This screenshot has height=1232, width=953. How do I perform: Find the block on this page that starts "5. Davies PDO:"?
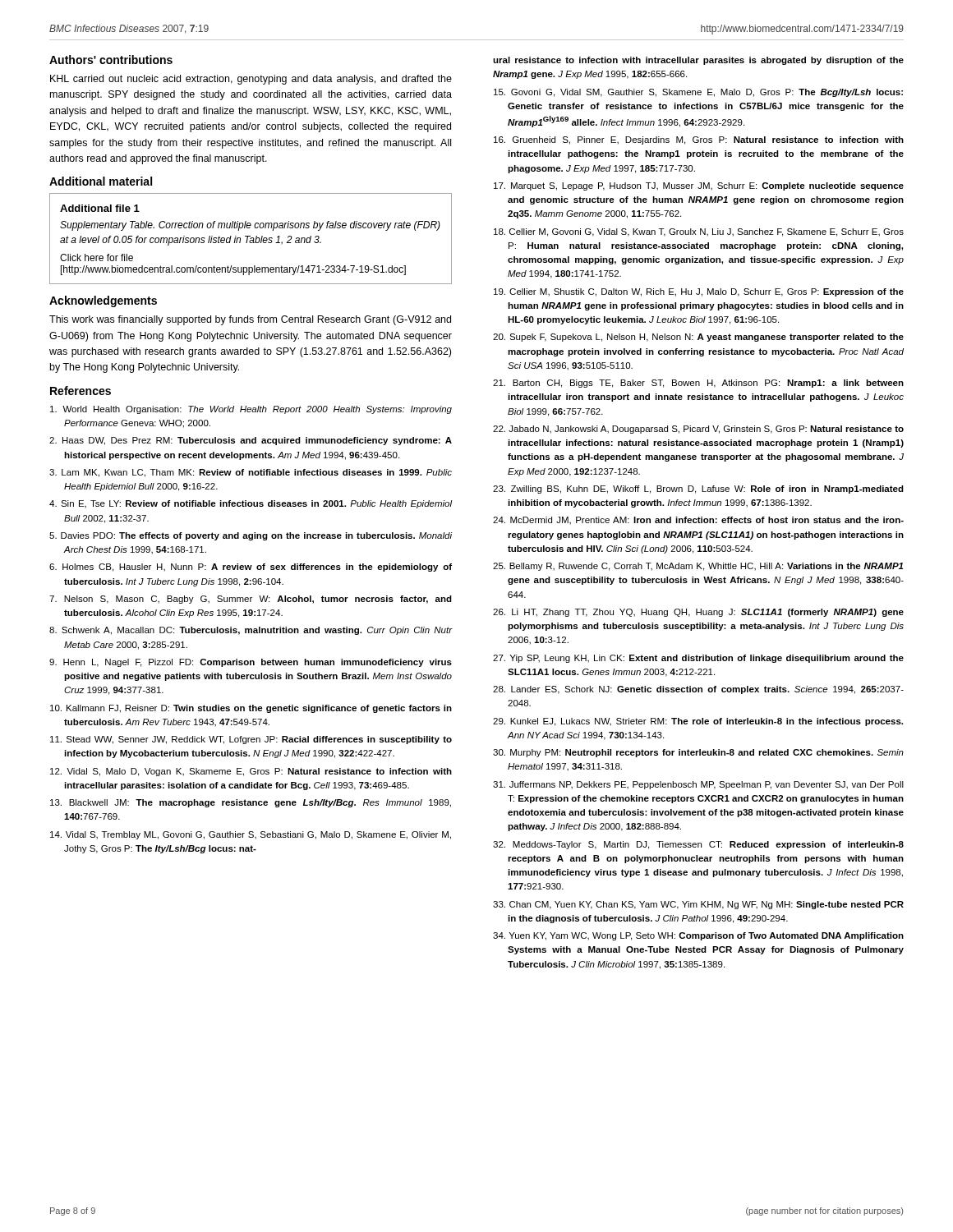251,542
